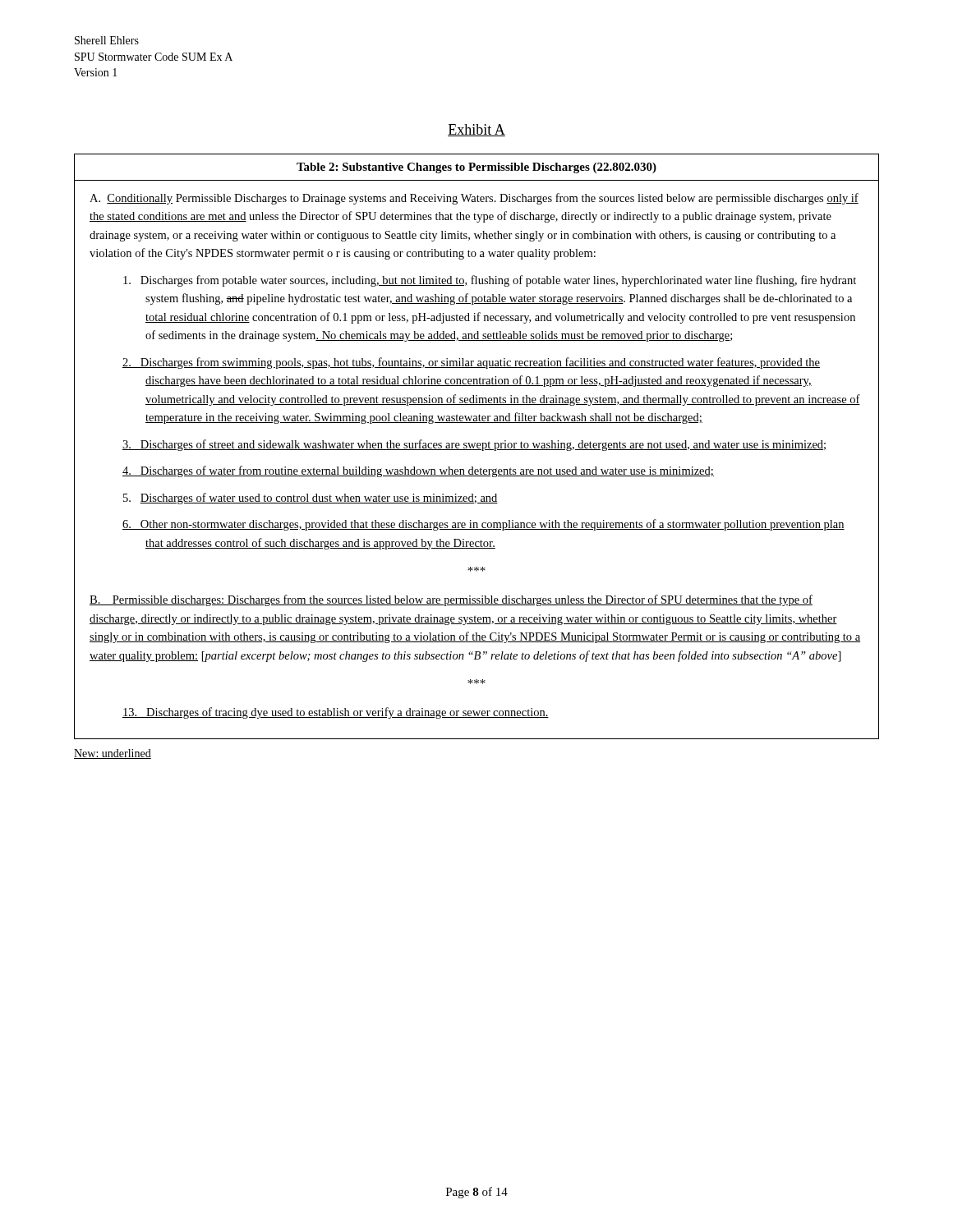
Task: Select the table that reads "Table 2: Substantive"
Action: (x=476, y=446)
